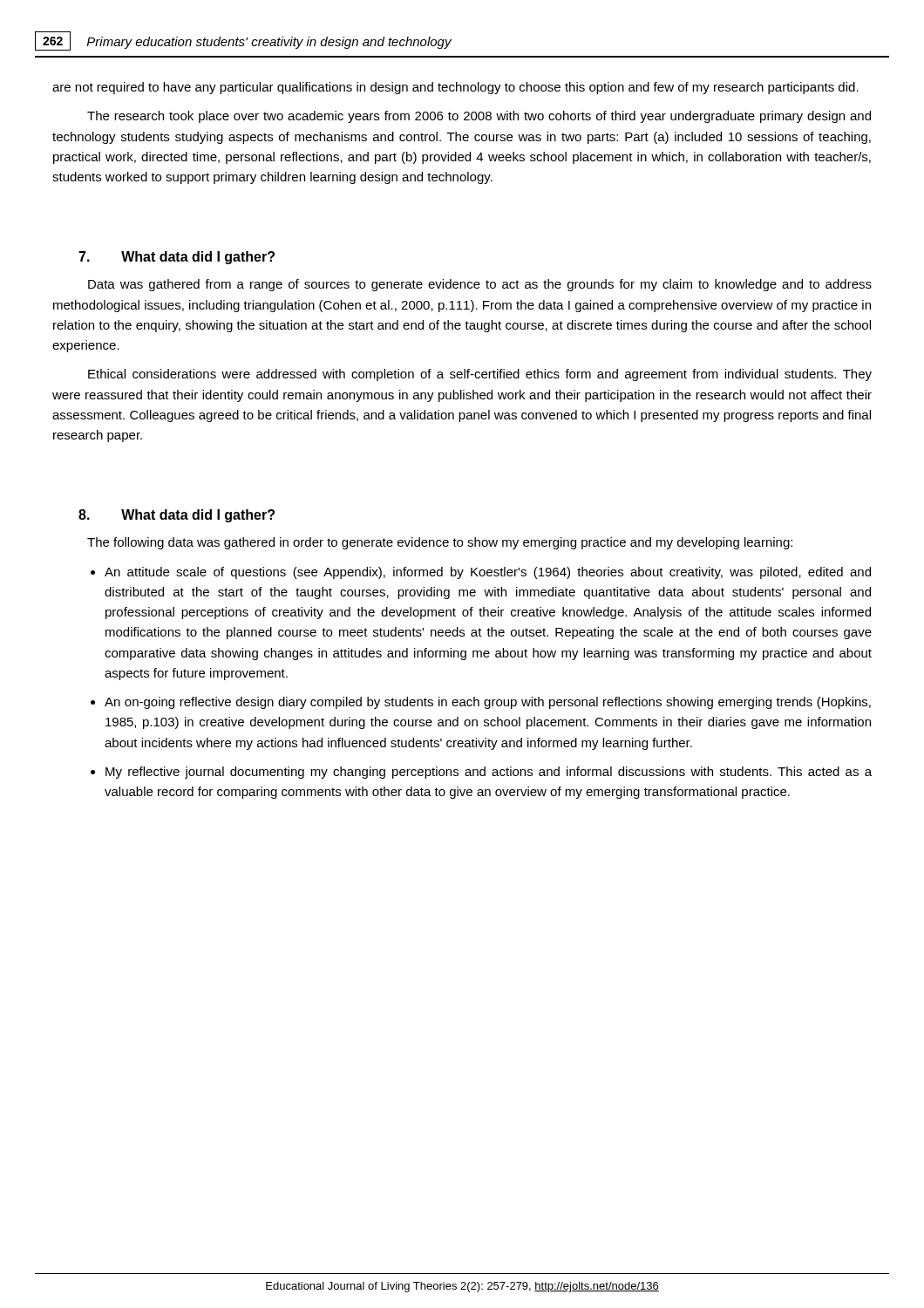Navigate to the text starting "8. What data did"
Screen dimensions: 1308x924
pos(177,515)
